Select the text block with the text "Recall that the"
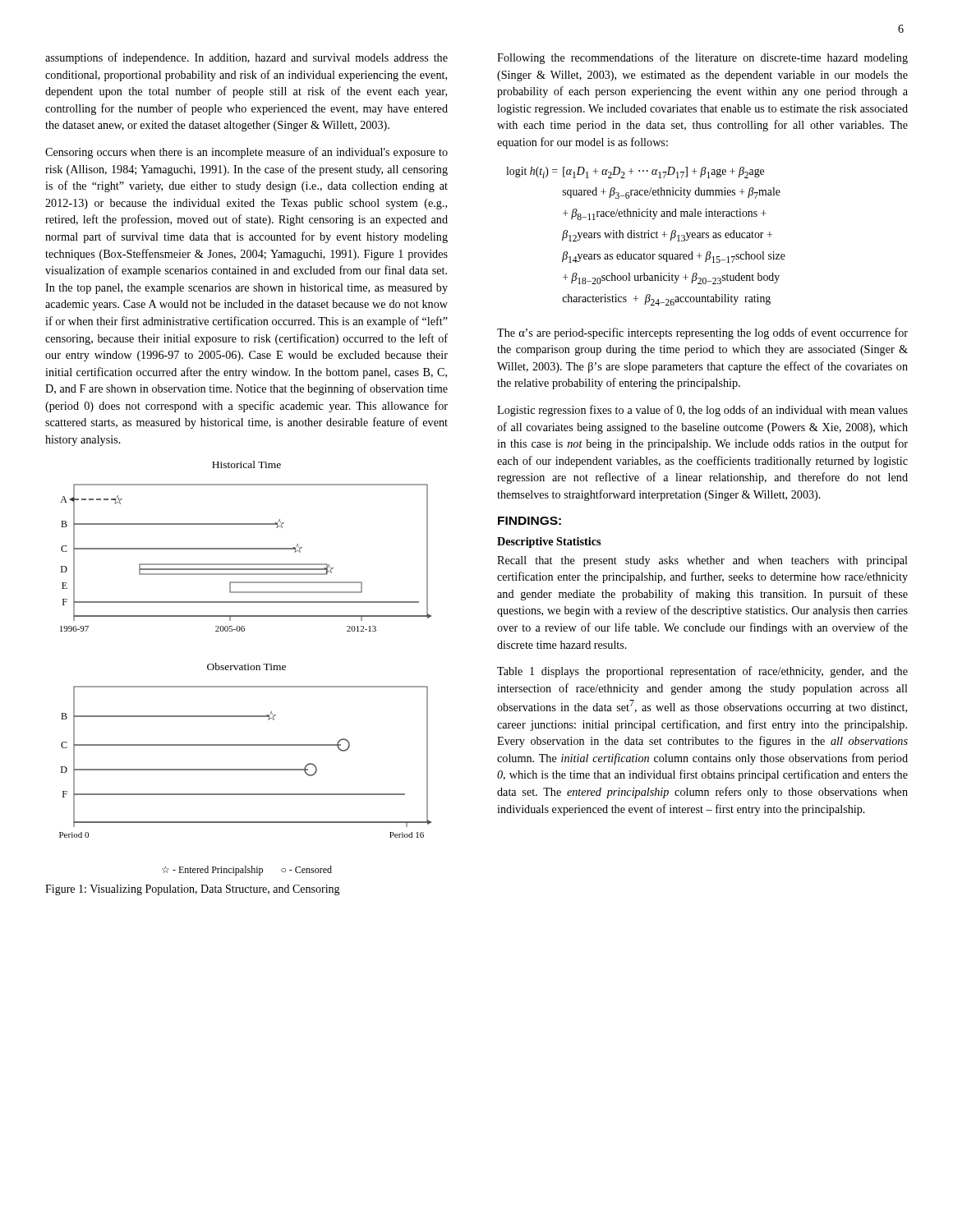The width and height of the screenshot is (953, 1232). tap(702, 685)
